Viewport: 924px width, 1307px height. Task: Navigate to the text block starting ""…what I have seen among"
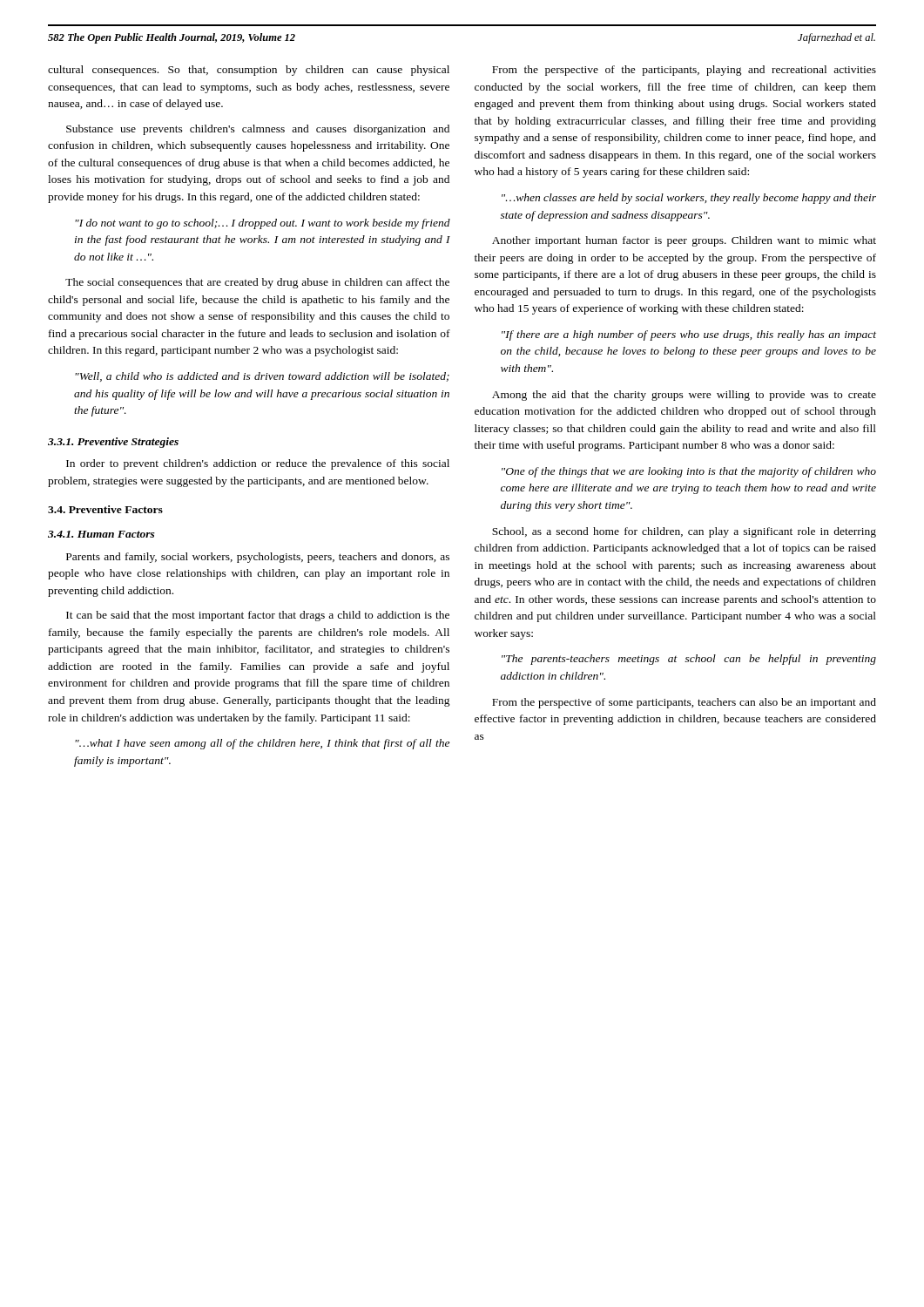point(262,752)
